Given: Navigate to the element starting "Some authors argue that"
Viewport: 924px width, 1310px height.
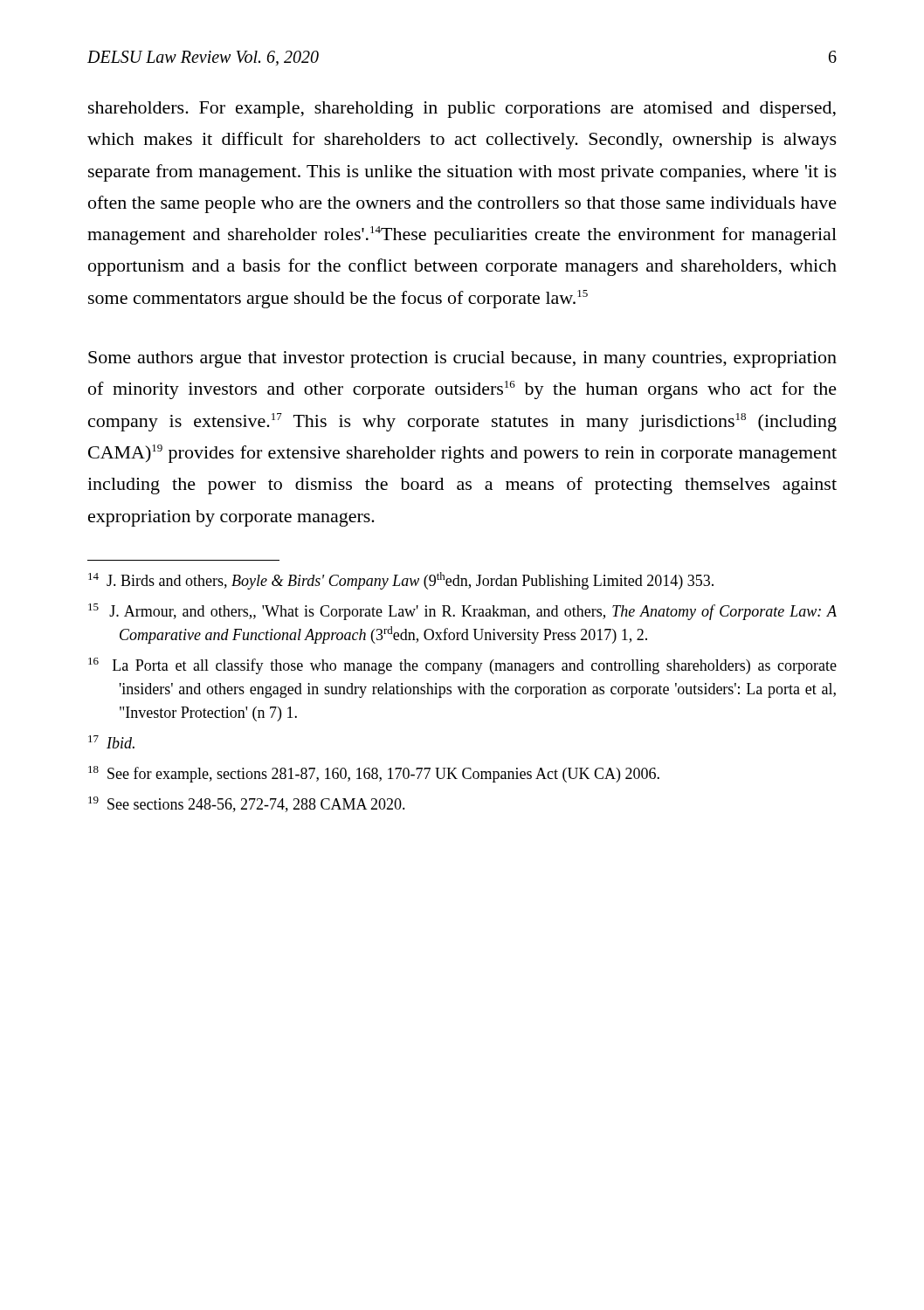Looking at the screenshot, I should 462,436.
